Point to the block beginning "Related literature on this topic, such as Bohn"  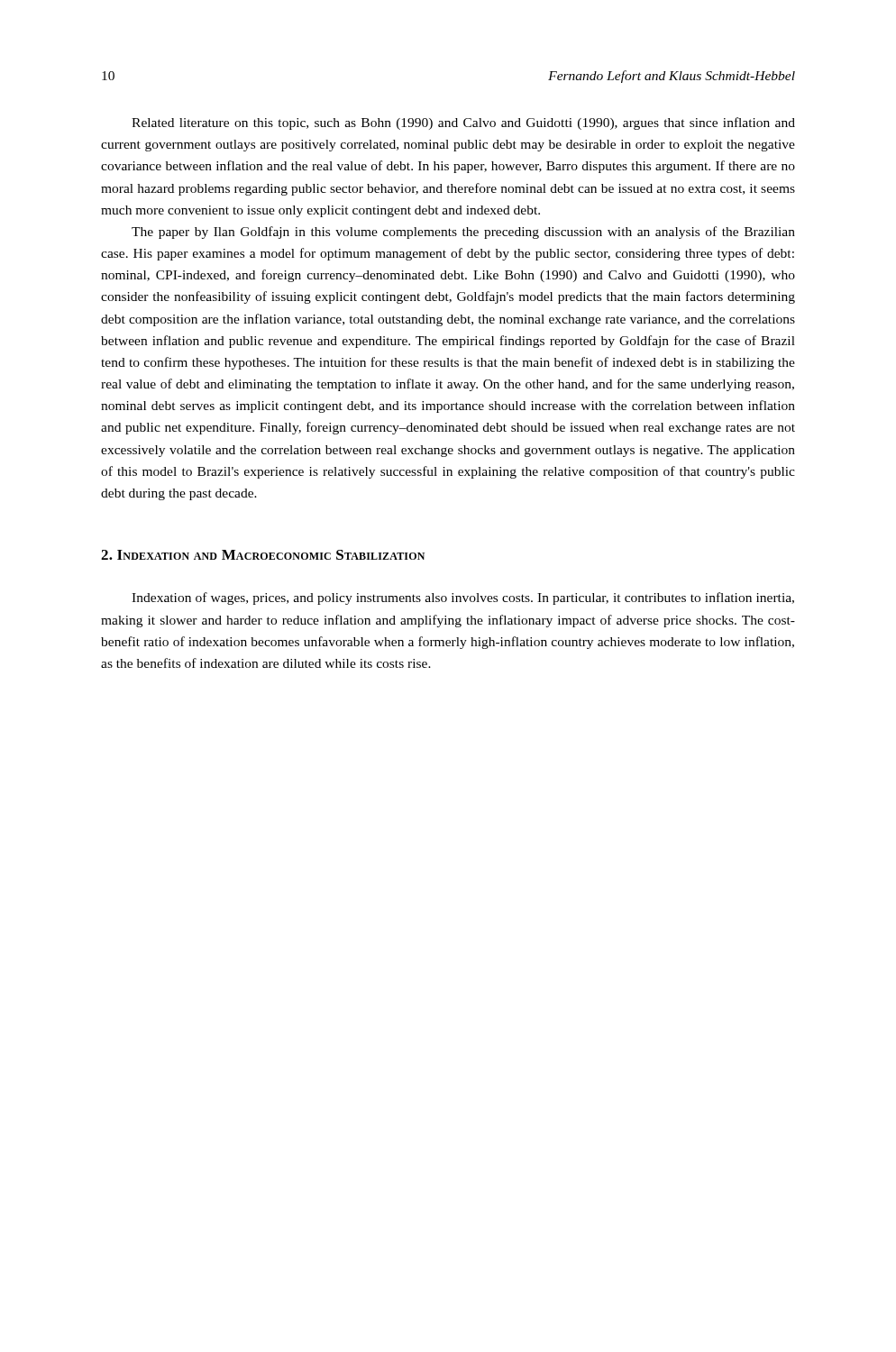coord(448,166)
